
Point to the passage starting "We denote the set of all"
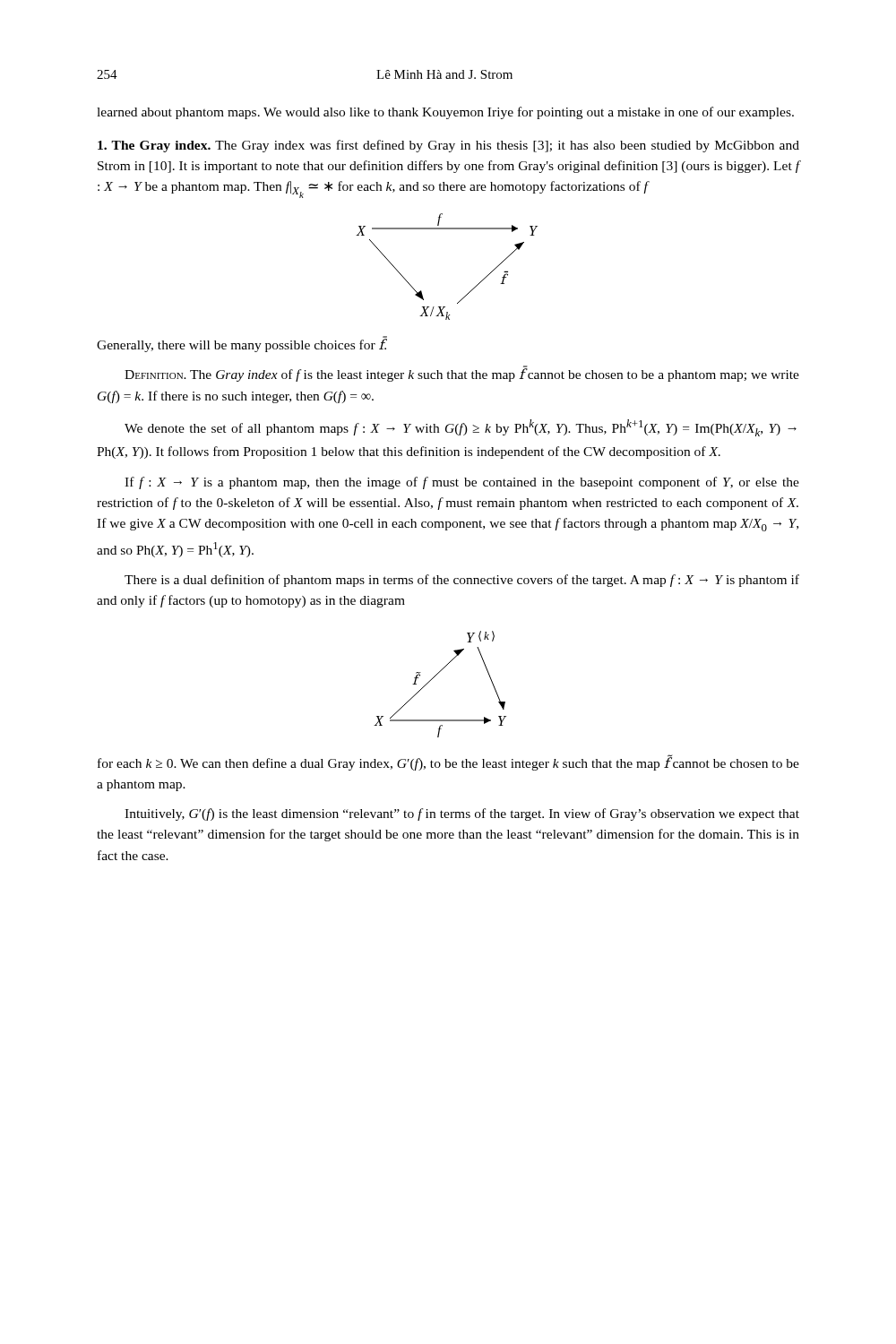point(448,438)
